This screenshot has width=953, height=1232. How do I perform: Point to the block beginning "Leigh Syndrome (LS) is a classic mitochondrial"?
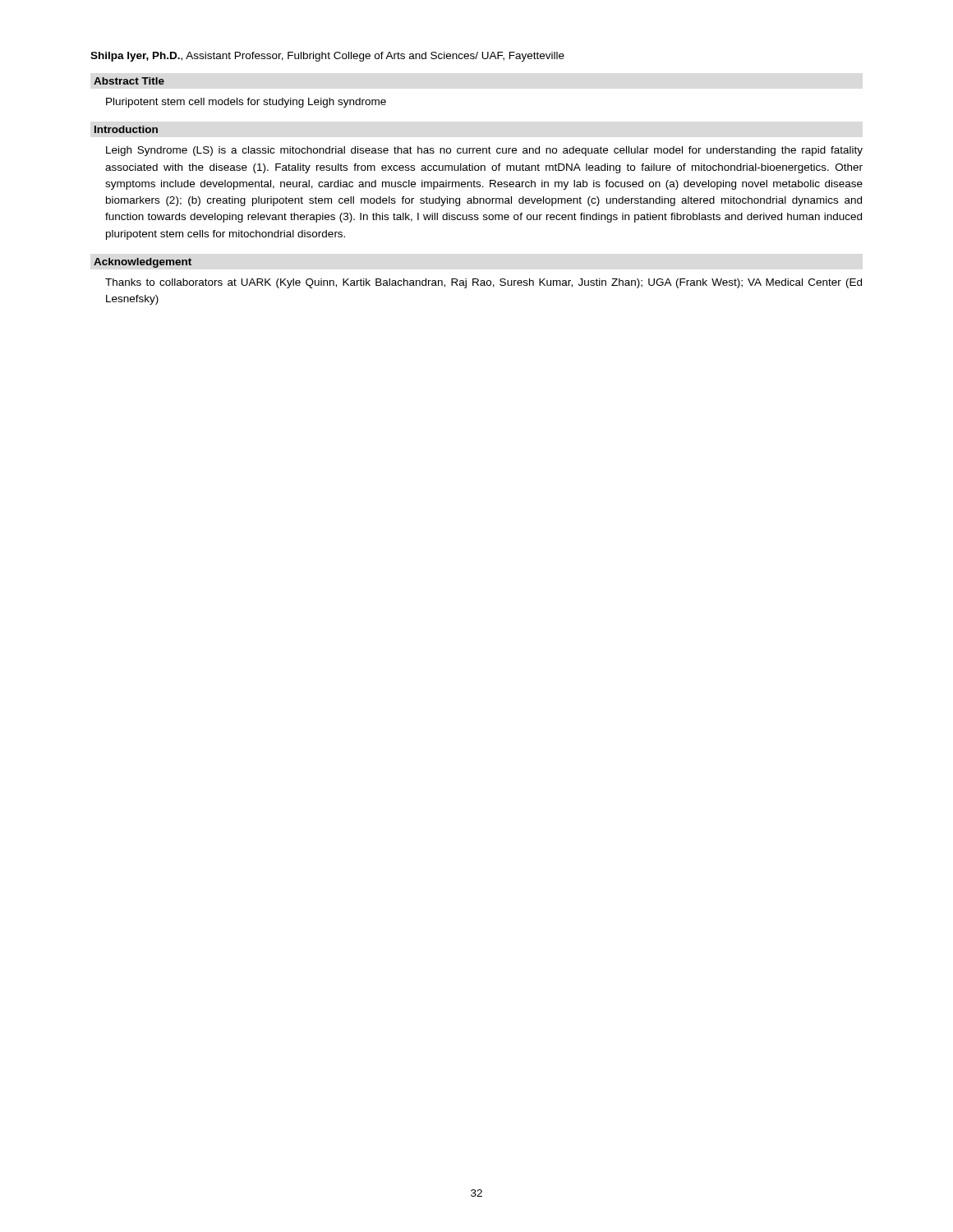[484, 192]
